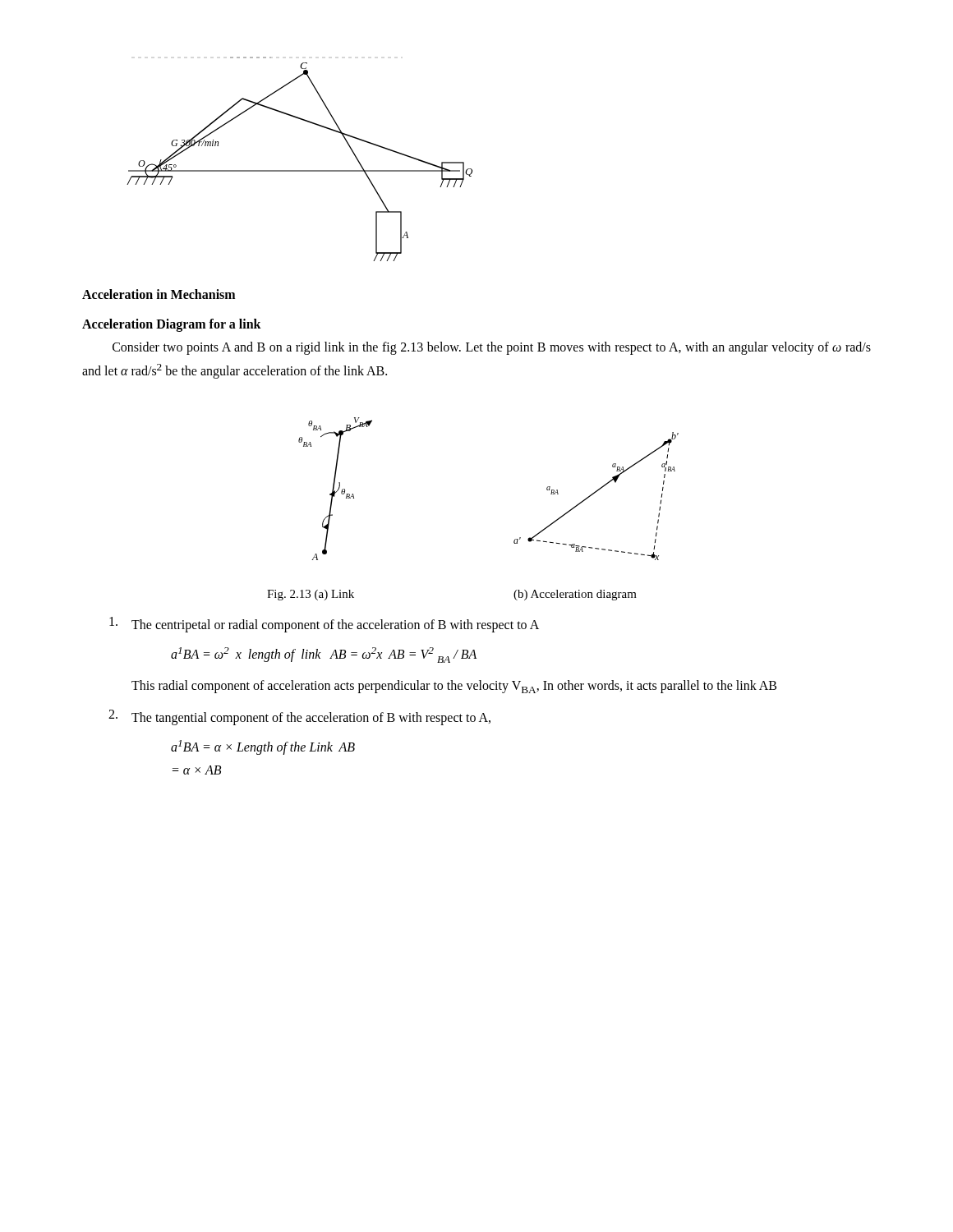953x1232 pixels.
Task: Point to the block beginning "The centripetal or radial component of the"
Action: [x=324, y=625]
